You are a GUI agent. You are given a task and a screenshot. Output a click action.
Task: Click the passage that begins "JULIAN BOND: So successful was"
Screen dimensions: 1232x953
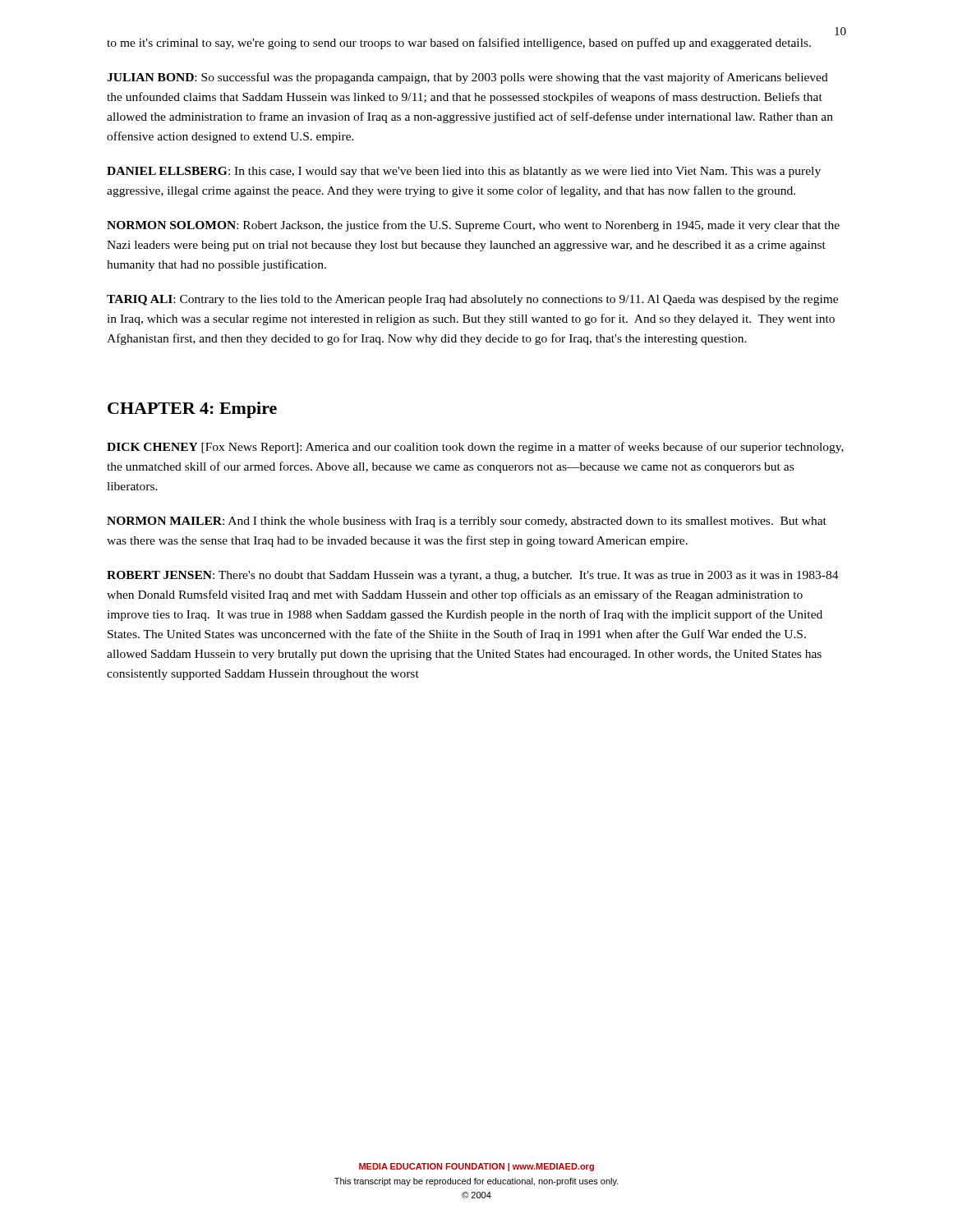(470, 106)
